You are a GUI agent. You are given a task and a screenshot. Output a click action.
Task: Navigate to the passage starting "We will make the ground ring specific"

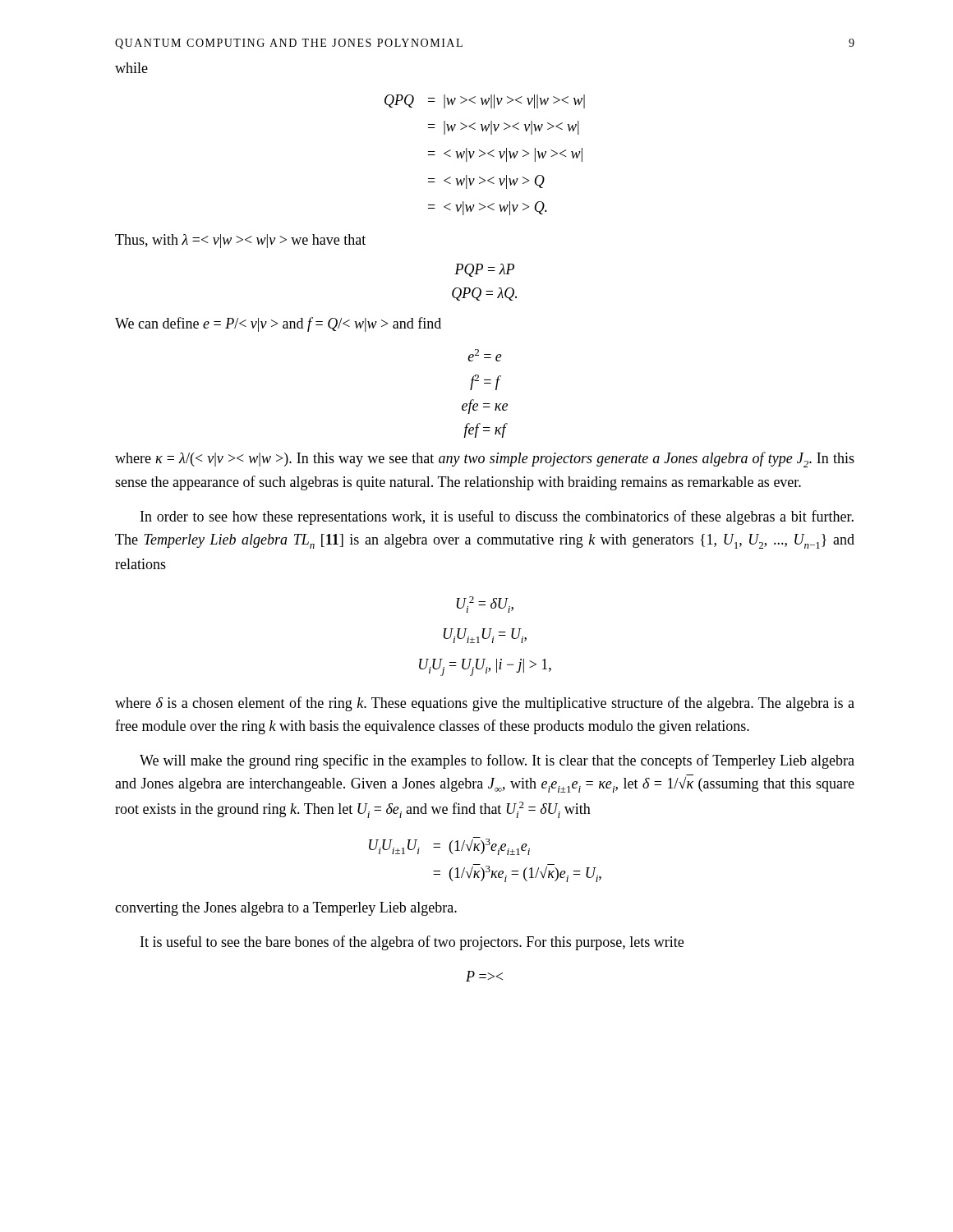click(485, 786)
